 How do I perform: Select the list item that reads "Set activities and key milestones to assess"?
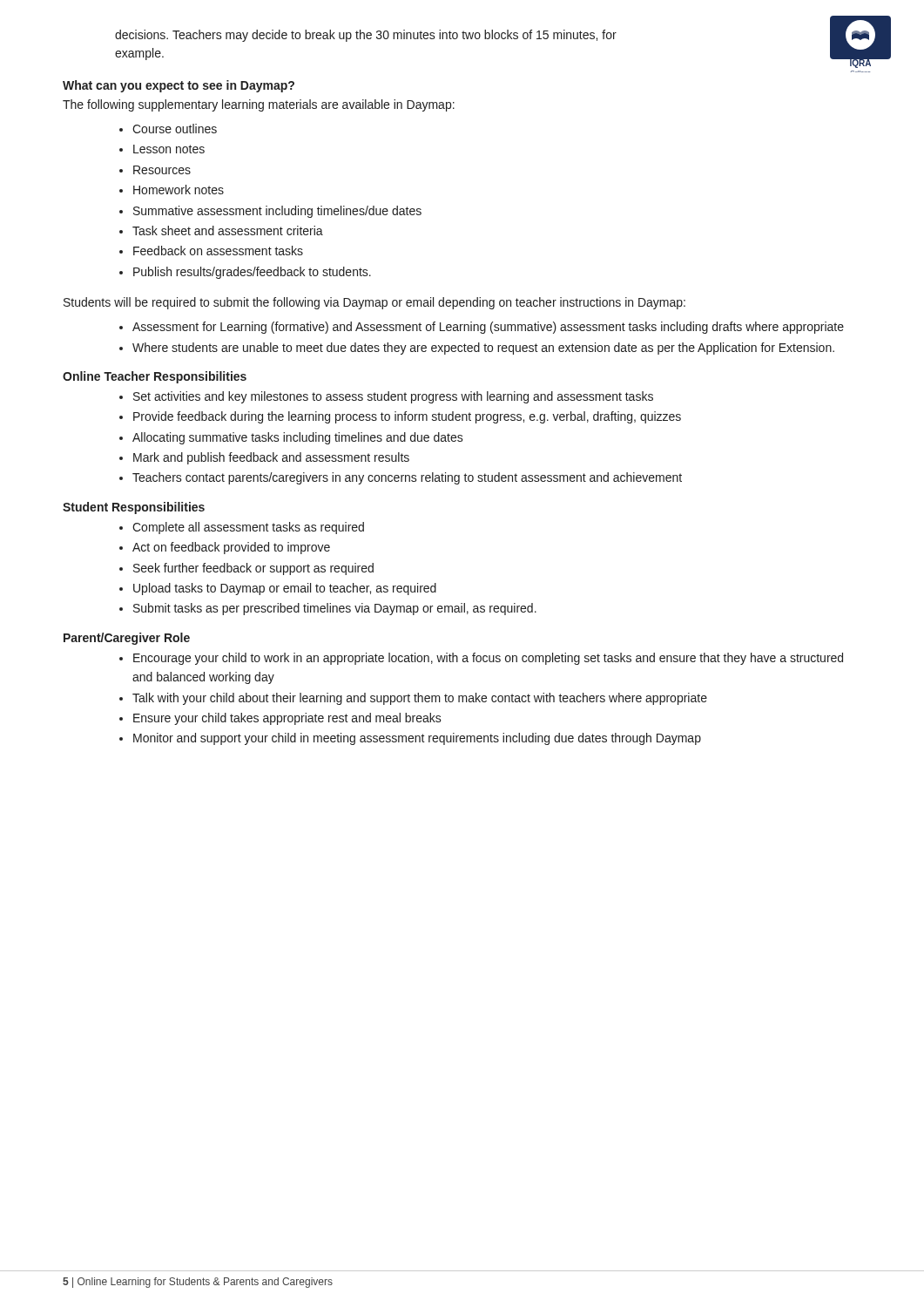pyautogui.click(x=393, y=396)
